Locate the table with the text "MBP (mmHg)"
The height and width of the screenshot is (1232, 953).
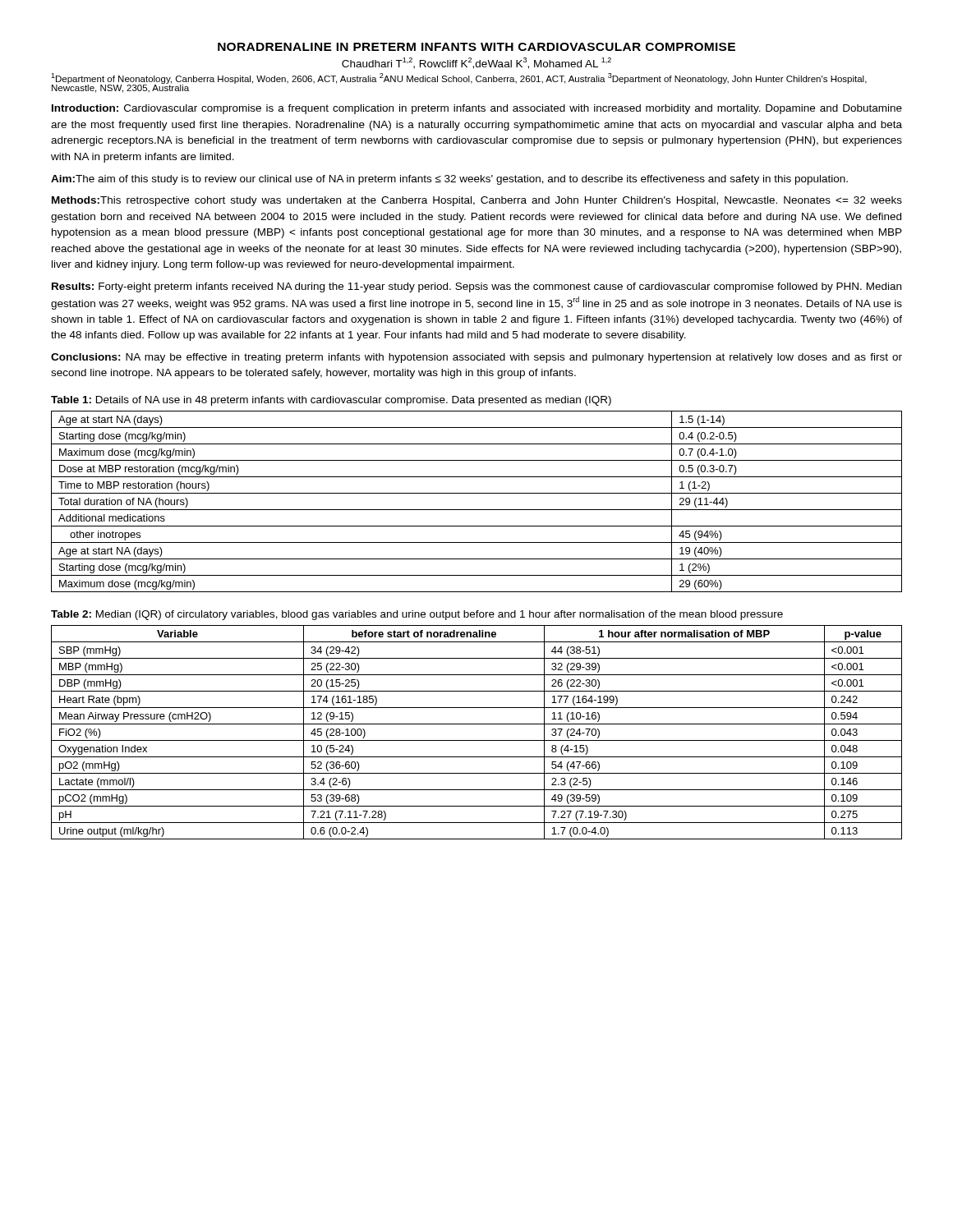[x=476, y=732]
